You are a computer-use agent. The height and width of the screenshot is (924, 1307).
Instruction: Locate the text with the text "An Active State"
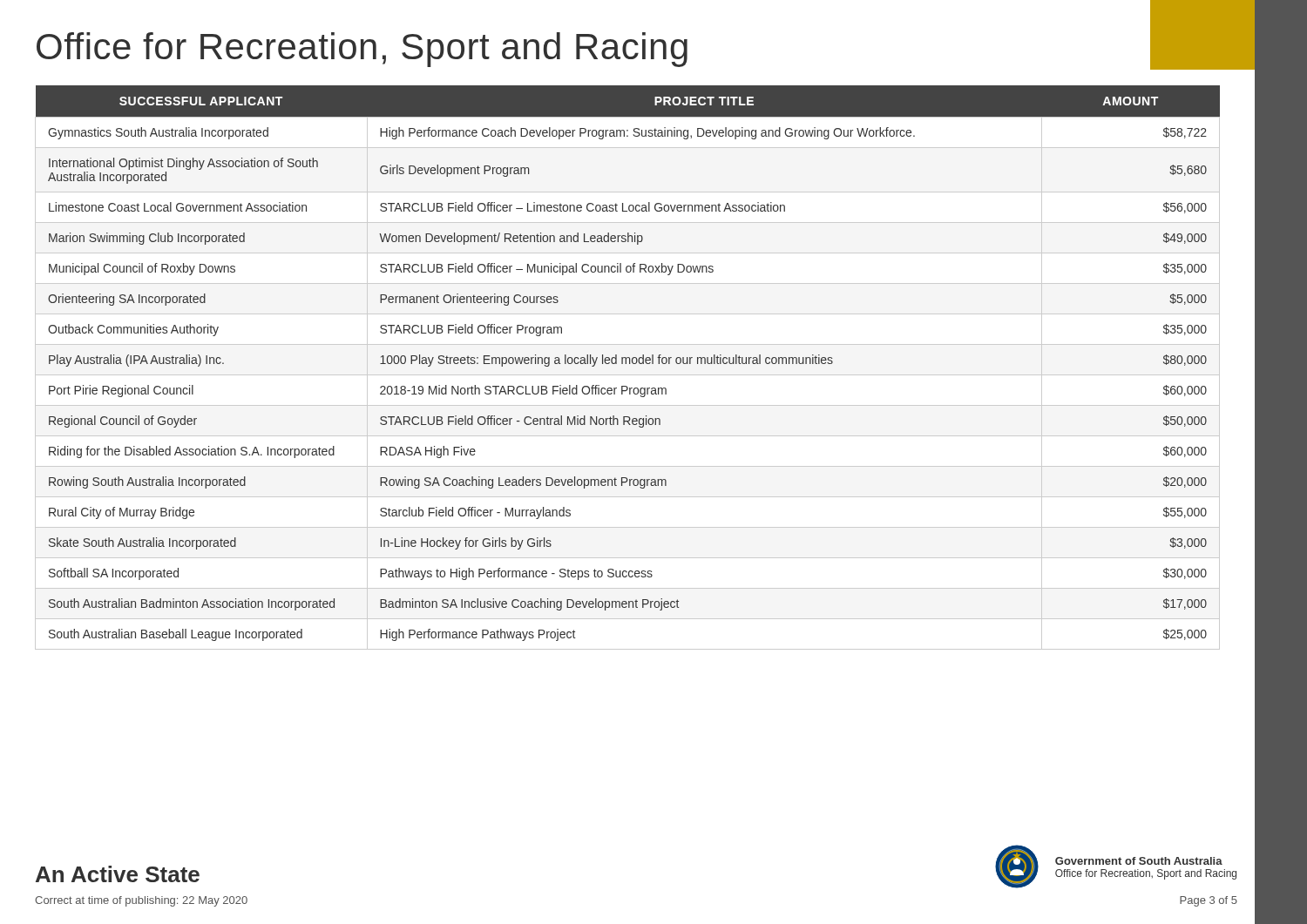pyautogui.click(x=118, y=874)
